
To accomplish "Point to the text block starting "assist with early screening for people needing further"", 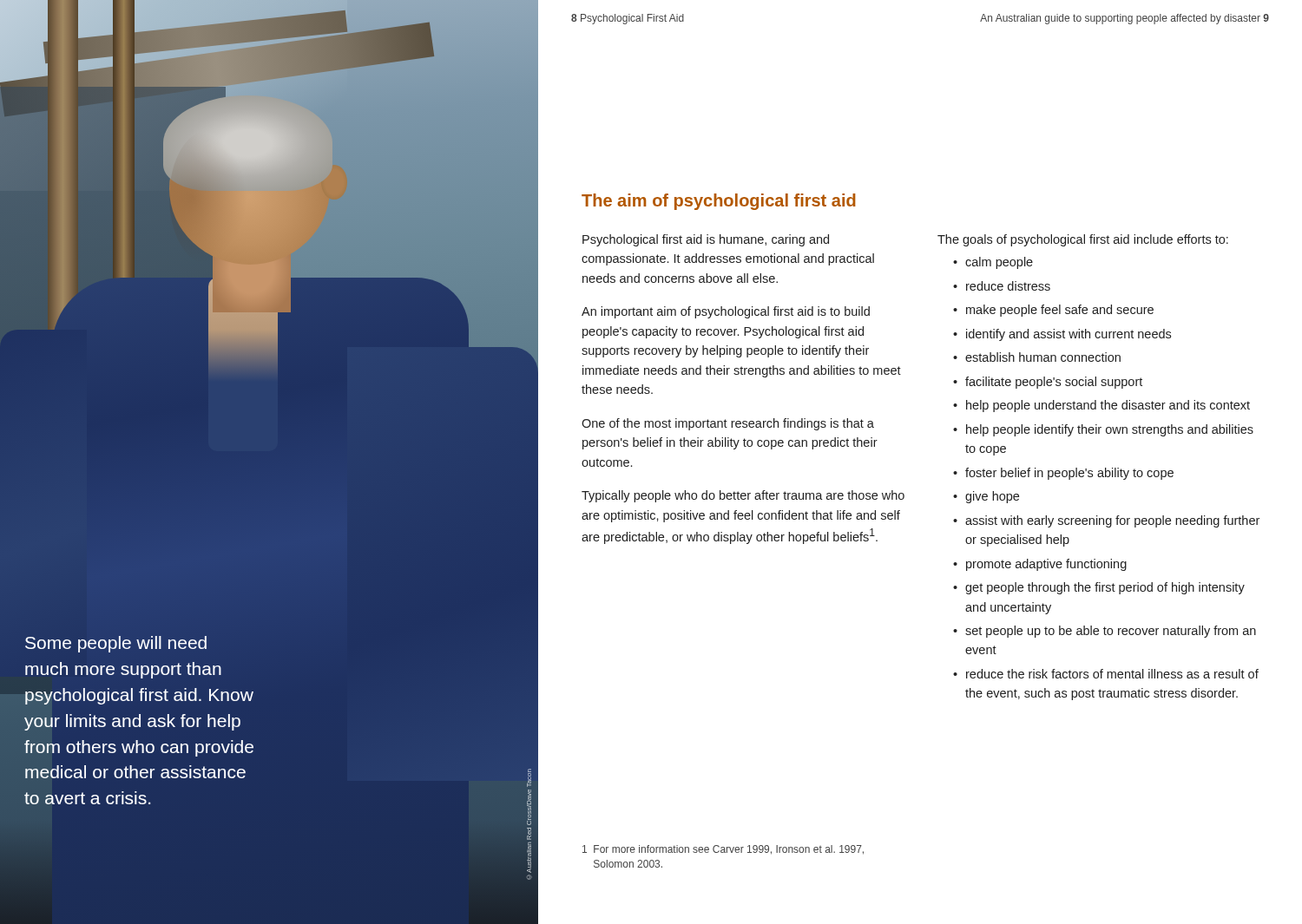I will tap(1112, 530).
